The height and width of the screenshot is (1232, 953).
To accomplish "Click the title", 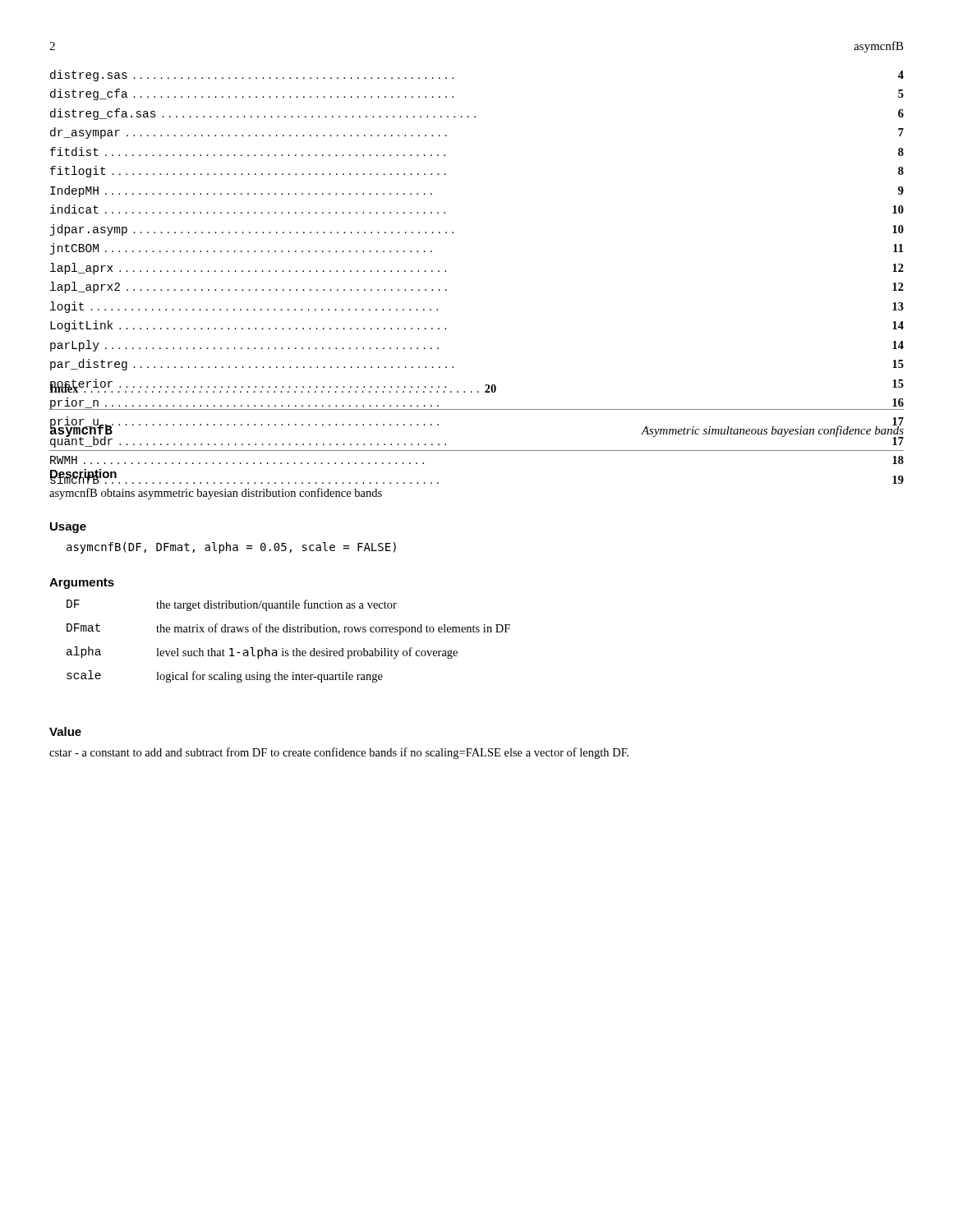I will 81,431.
